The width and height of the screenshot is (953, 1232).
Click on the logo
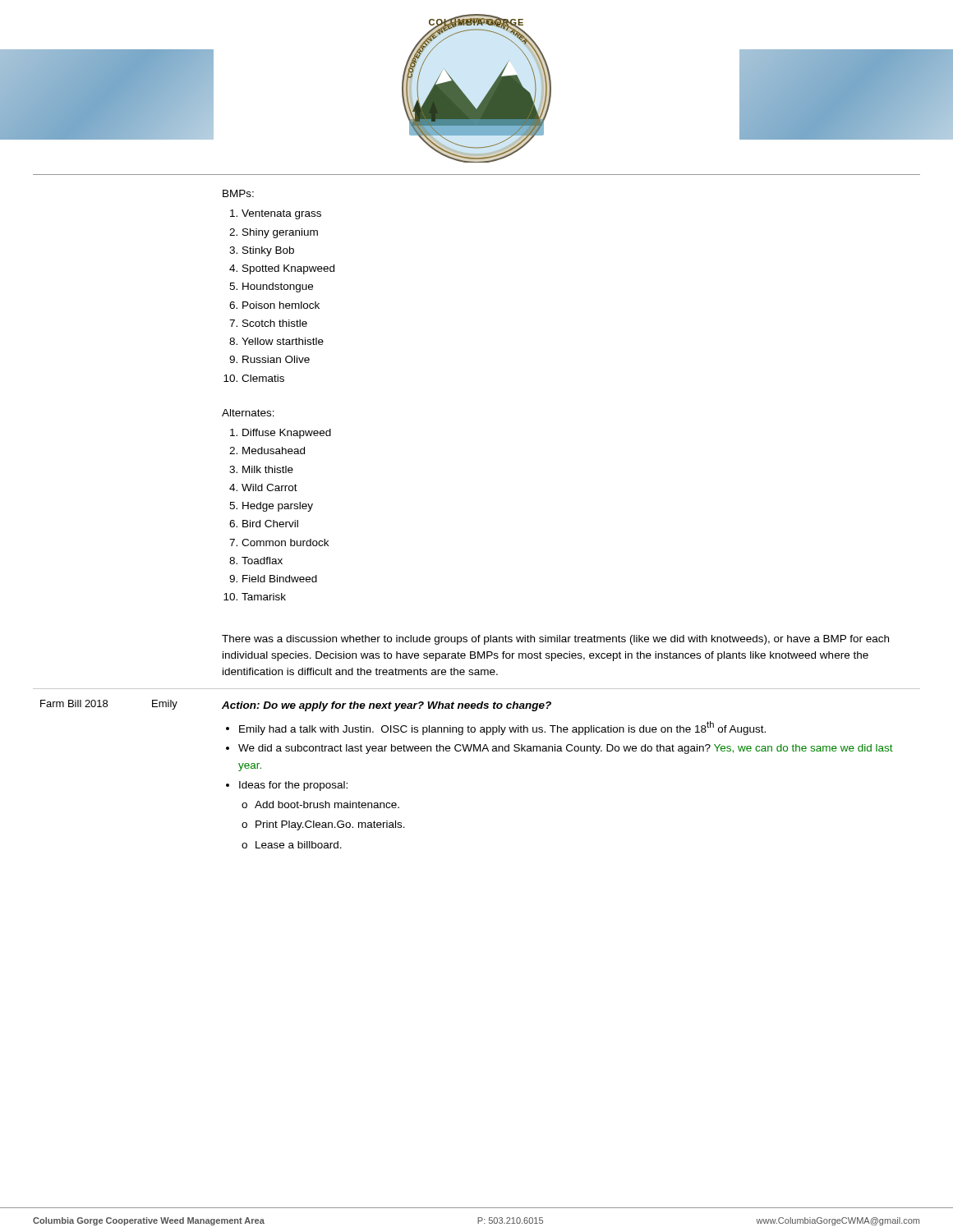476,82
